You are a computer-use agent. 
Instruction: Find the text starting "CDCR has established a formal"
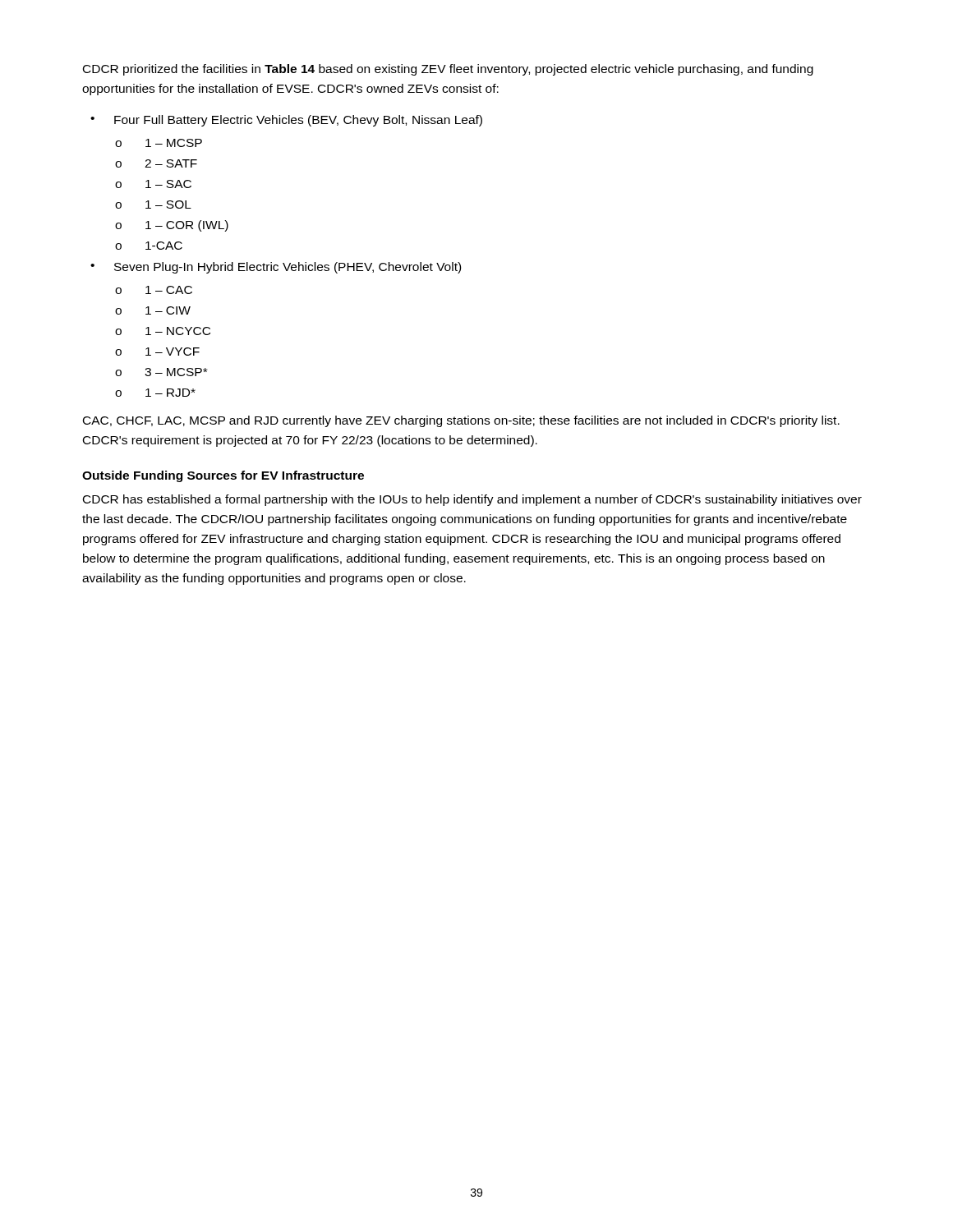pos(472,539)
